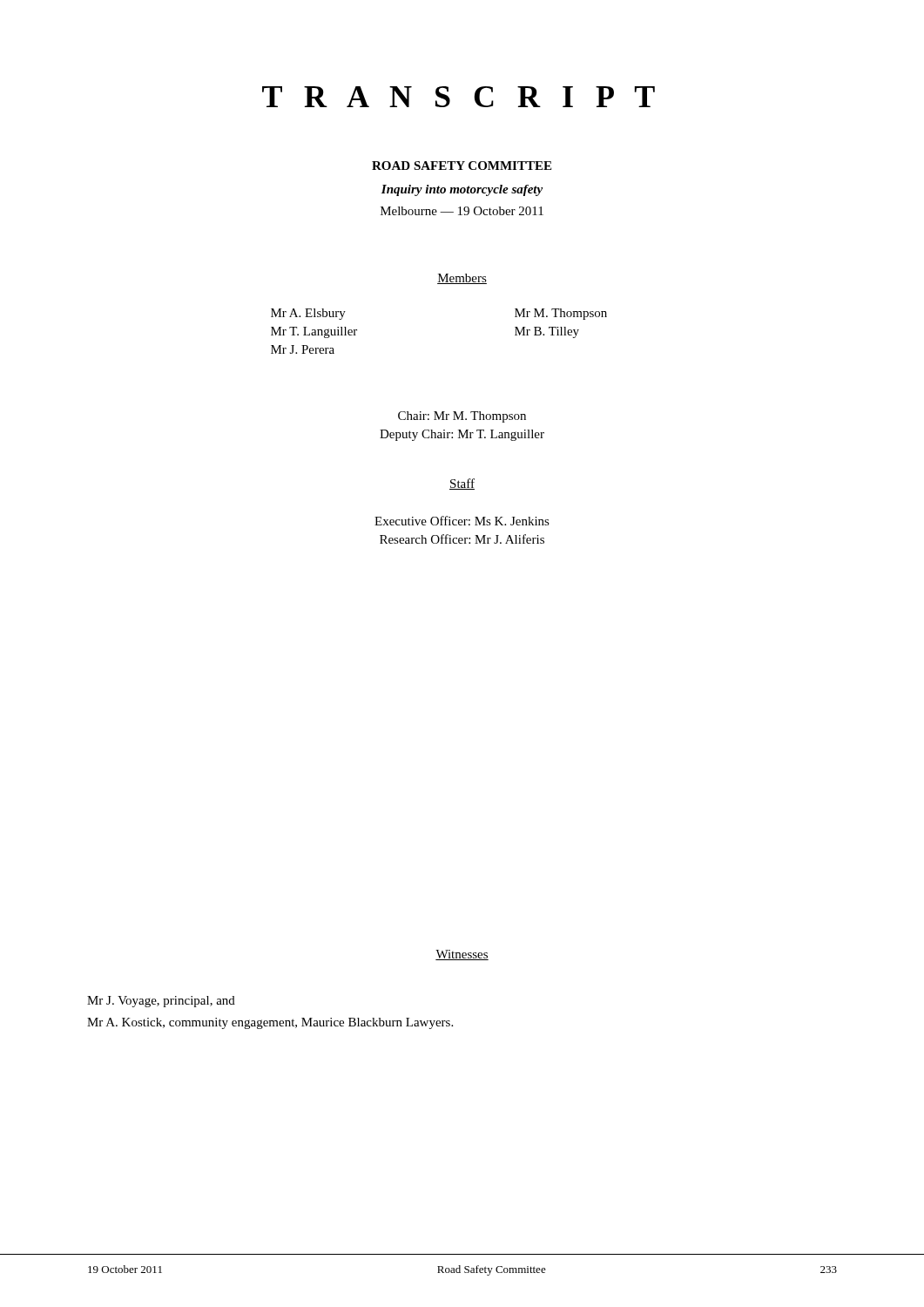Select the section header that reads "ROAD SAFETY COMMITTEE"
This screenshot has height=1307, width=924.
pyautogui.click(x=462, y=166)
